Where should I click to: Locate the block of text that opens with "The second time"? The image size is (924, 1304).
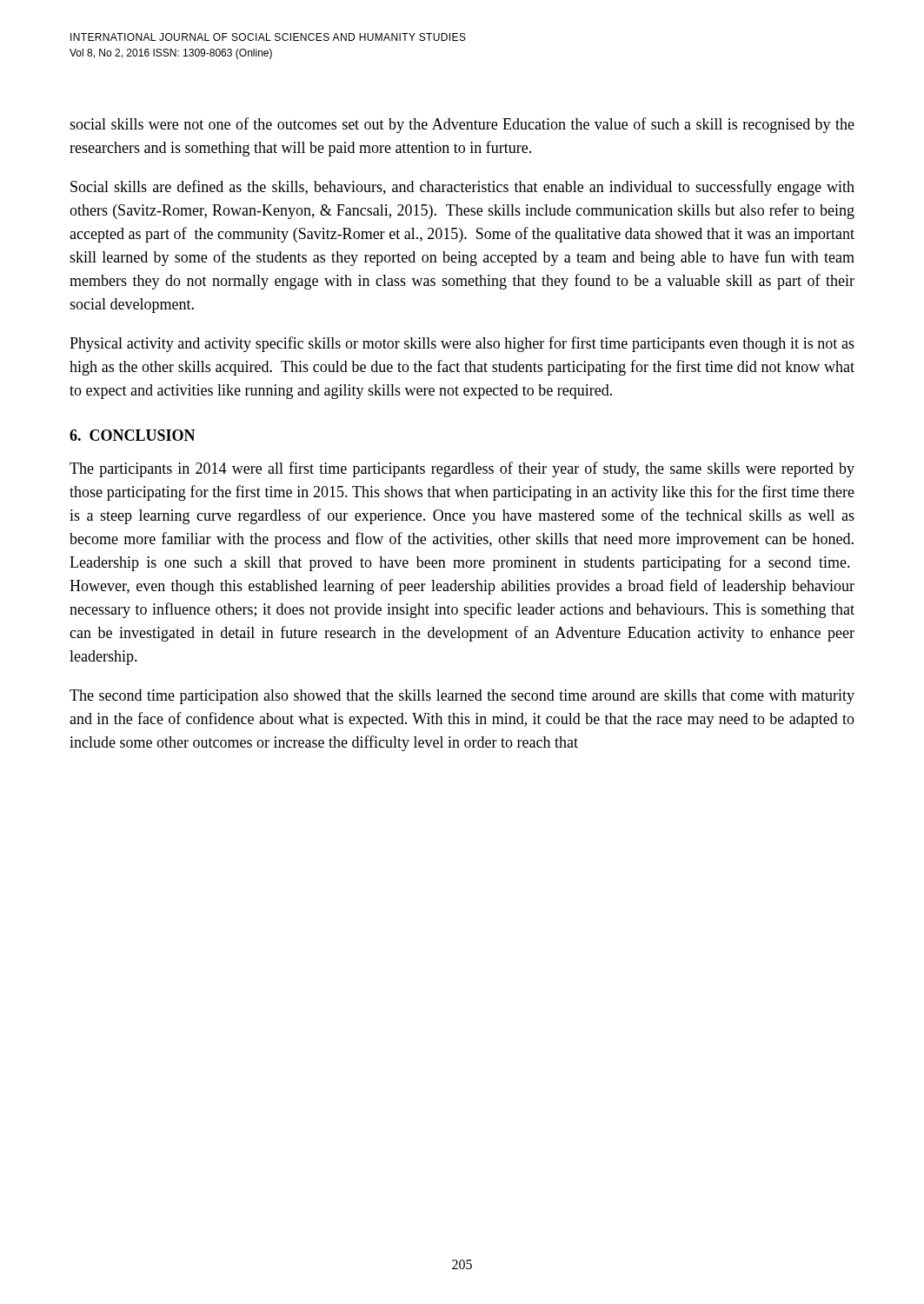coord(462,719)
